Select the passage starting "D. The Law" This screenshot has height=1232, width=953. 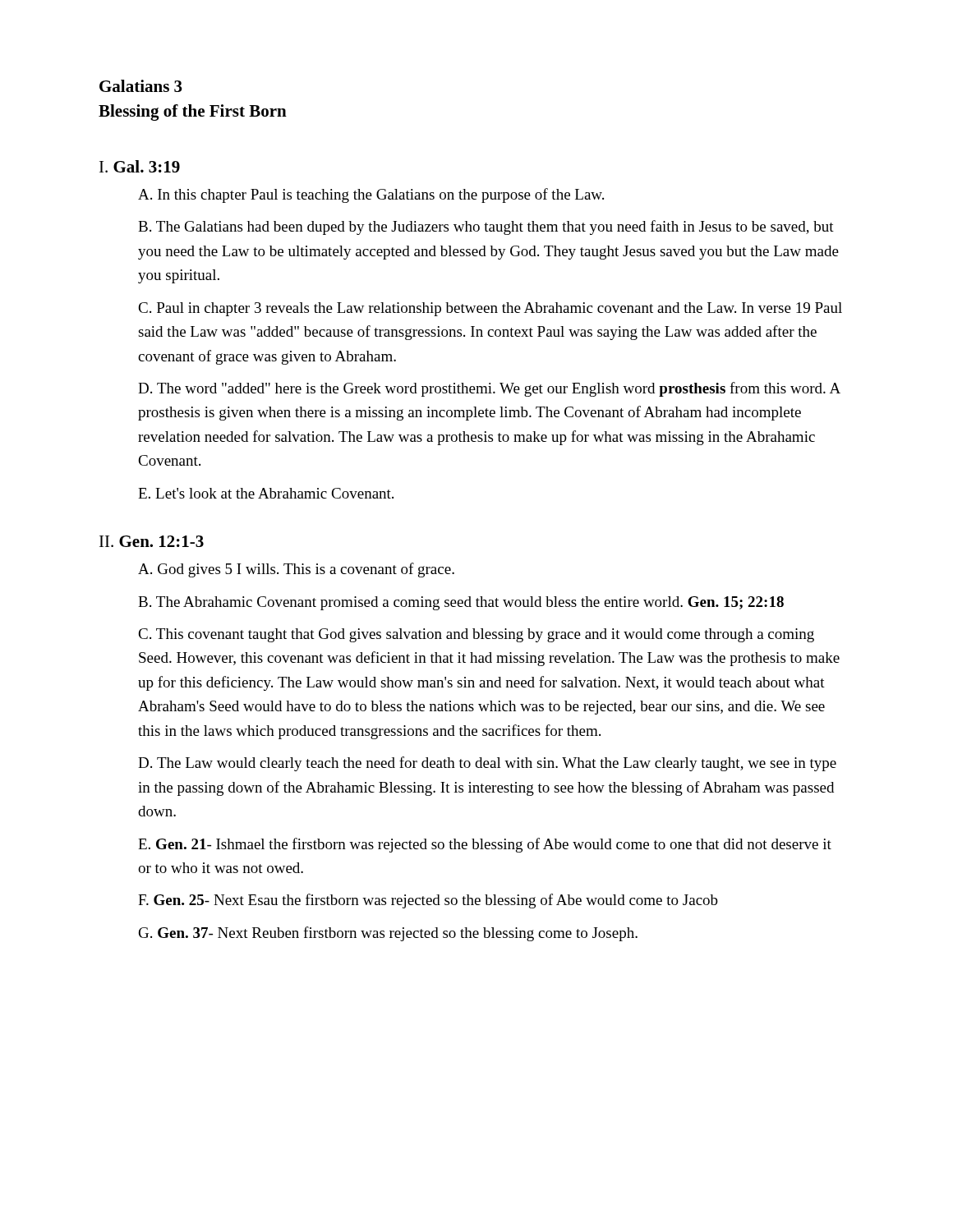pos(487,787)
